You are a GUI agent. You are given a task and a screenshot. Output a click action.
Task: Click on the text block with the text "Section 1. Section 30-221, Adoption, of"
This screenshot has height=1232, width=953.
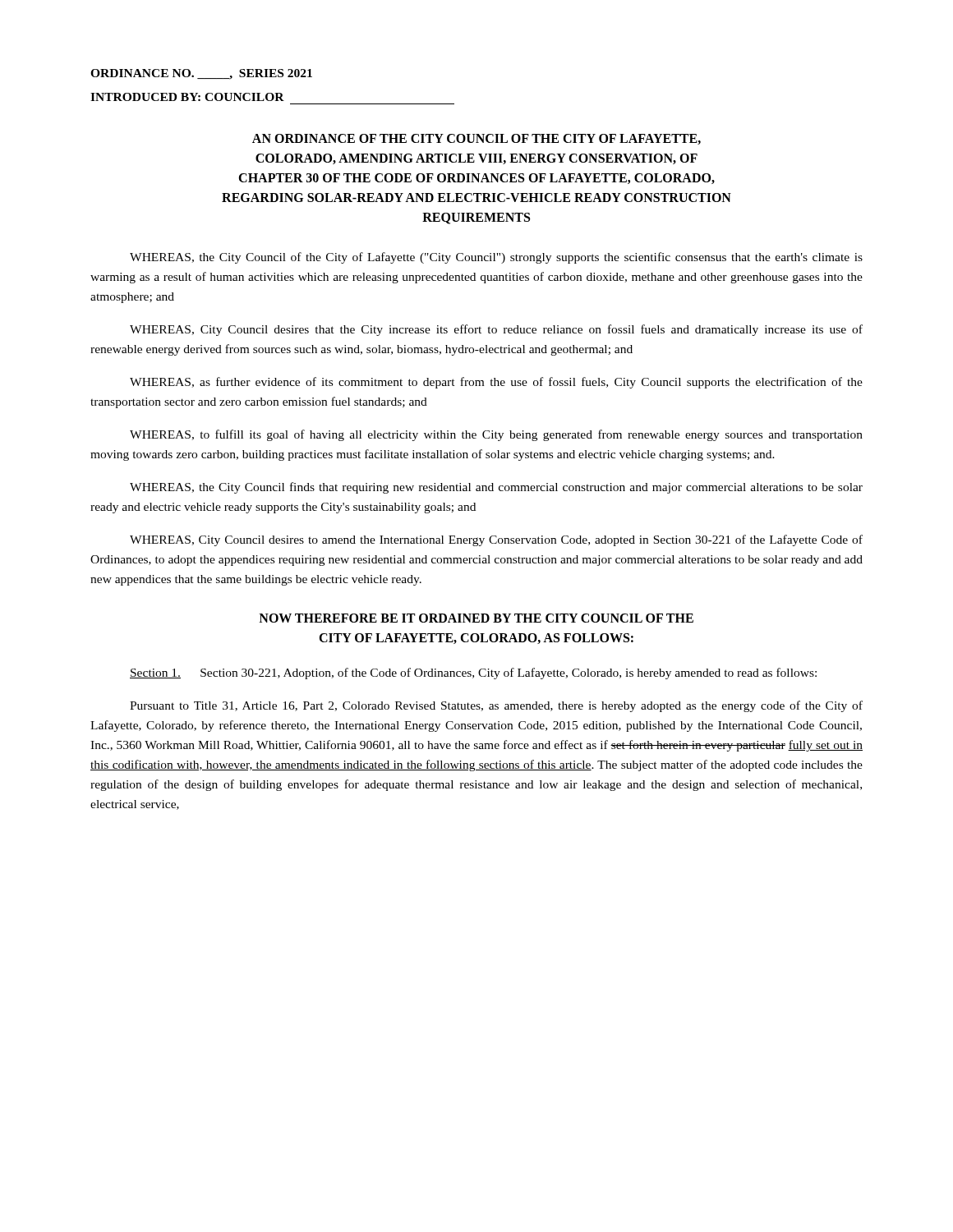click(476, 739)
